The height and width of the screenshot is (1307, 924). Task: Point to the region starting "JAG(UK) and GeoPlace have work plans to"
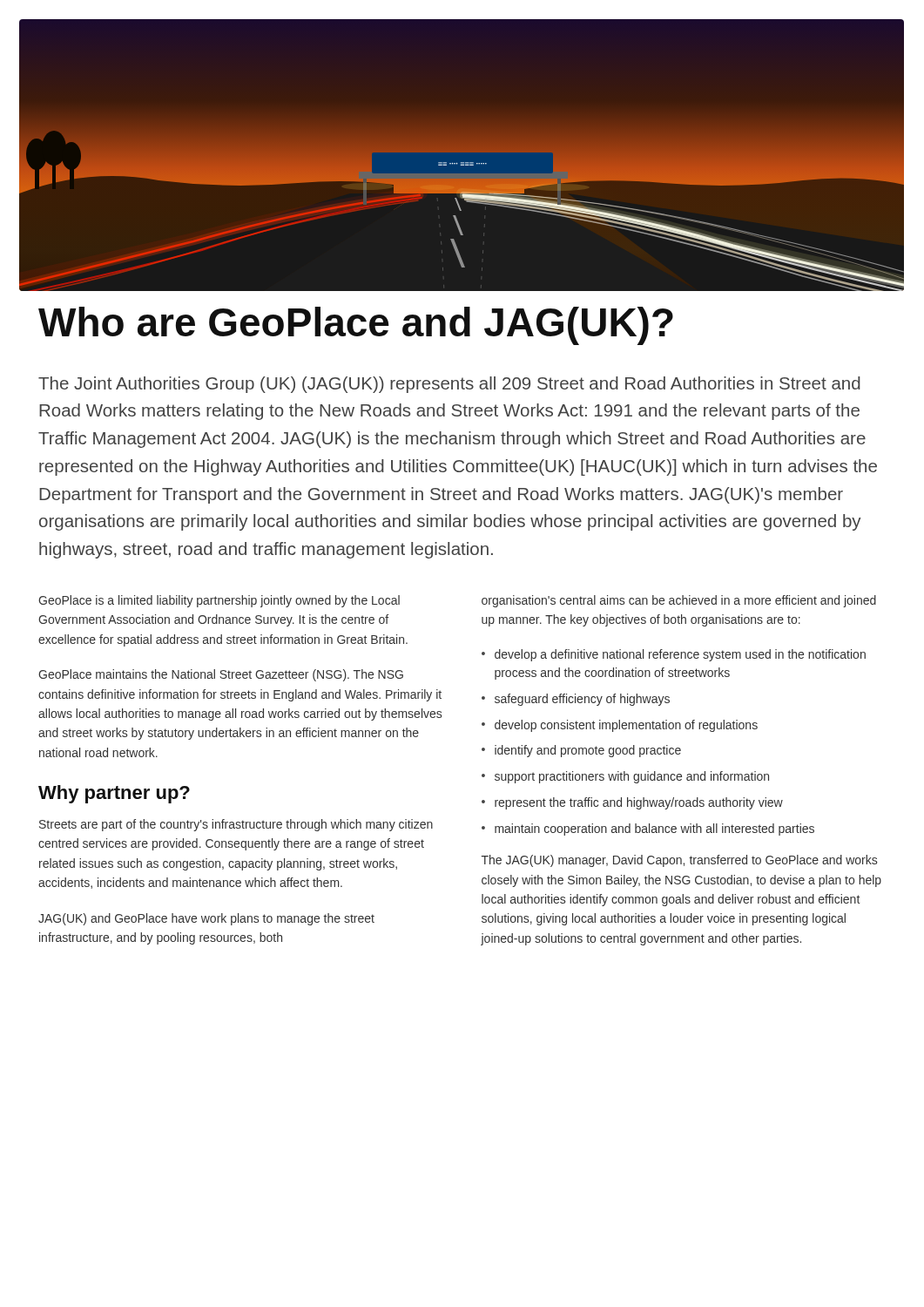point(241,928)
